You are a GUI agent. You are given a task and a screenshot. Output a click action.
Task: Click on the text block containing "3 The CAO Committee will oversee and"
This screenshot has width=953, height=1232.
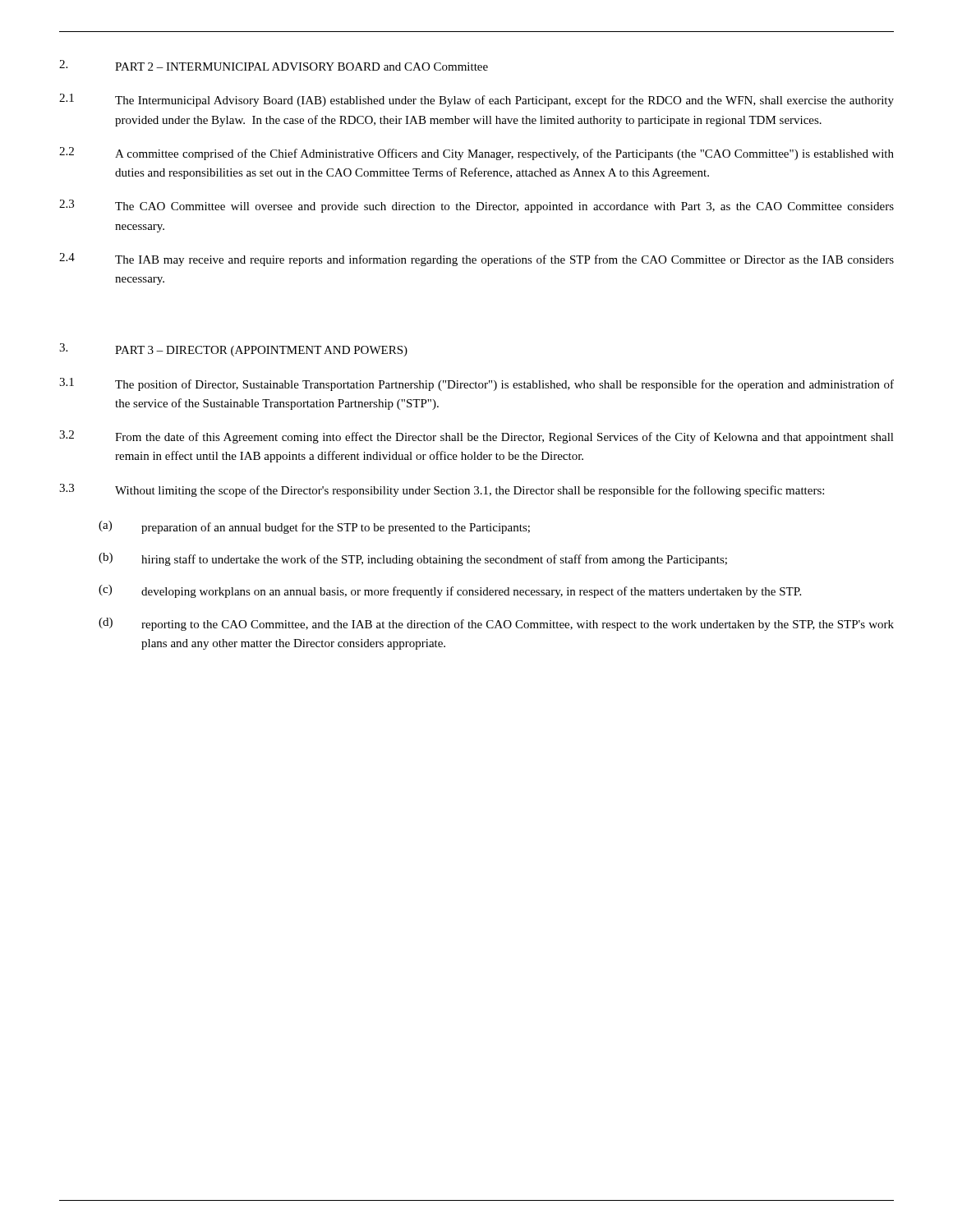[476, 216]
